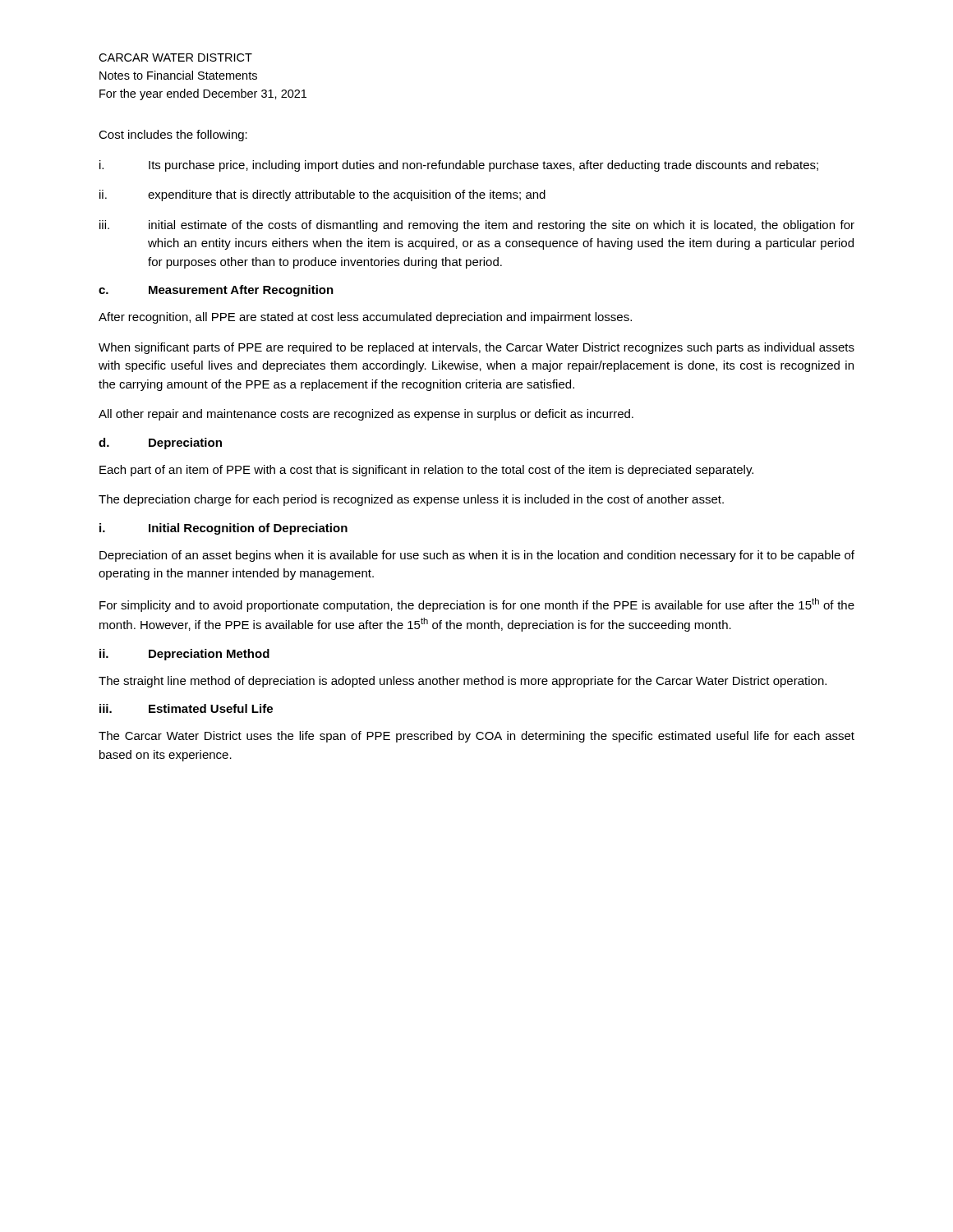Select the element starting "d. Depreciation"

pyautogui.click(x=161, y=442)
